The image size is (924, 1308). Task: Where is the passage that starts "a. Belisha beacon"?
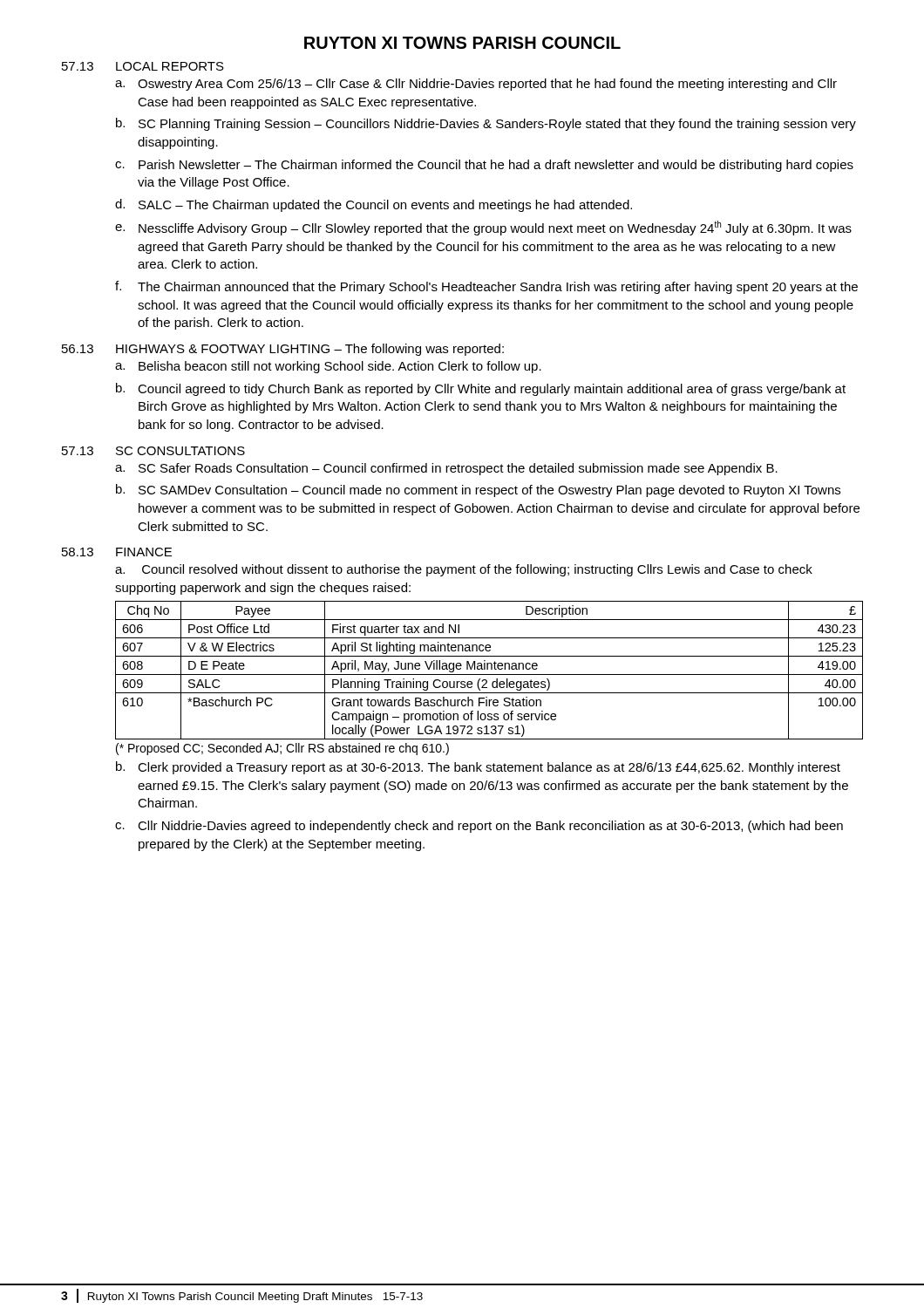(328, 367)
